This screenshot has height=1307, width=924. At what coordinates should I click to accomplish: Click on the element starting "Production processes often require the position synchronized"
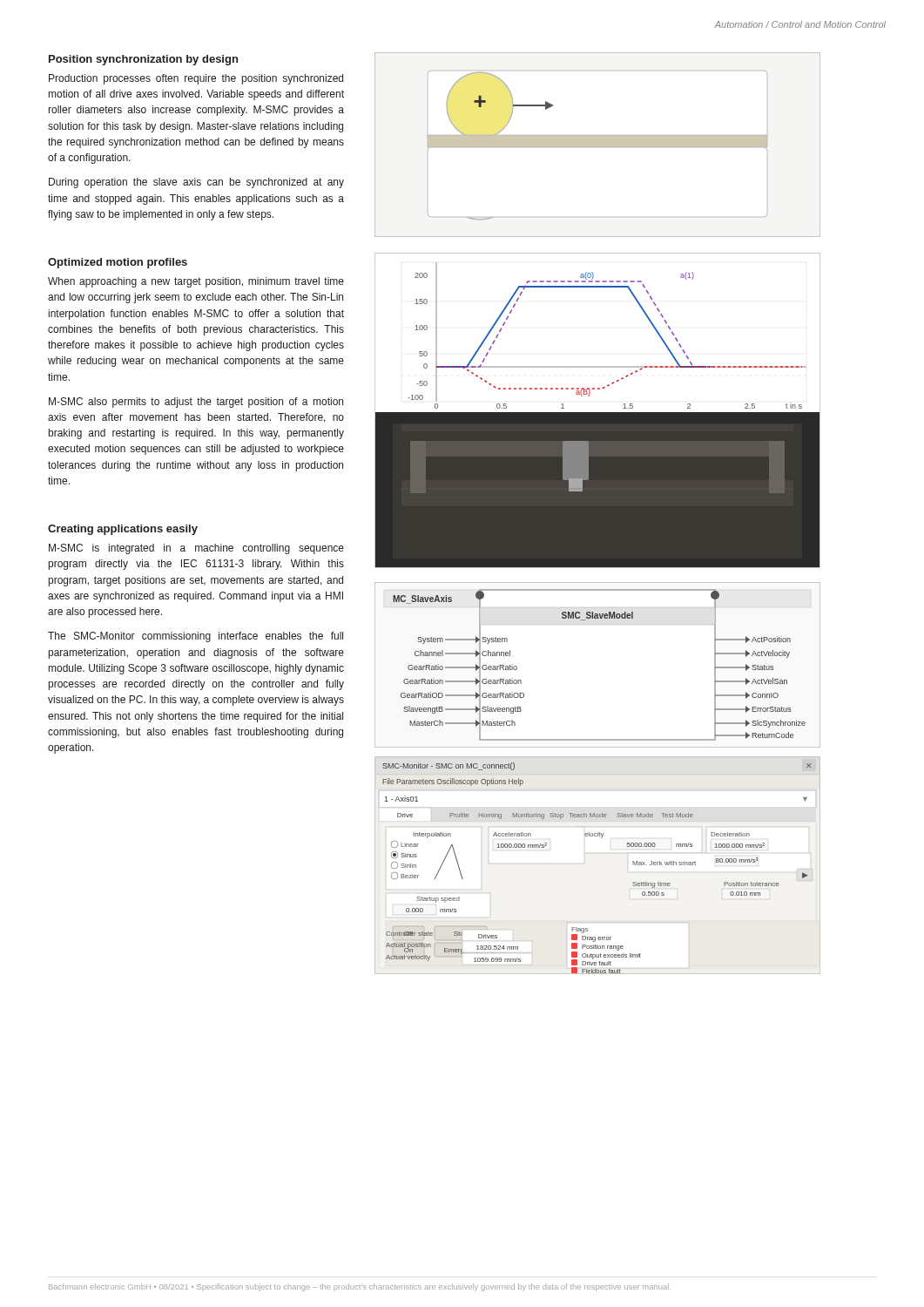coord(196,118)
